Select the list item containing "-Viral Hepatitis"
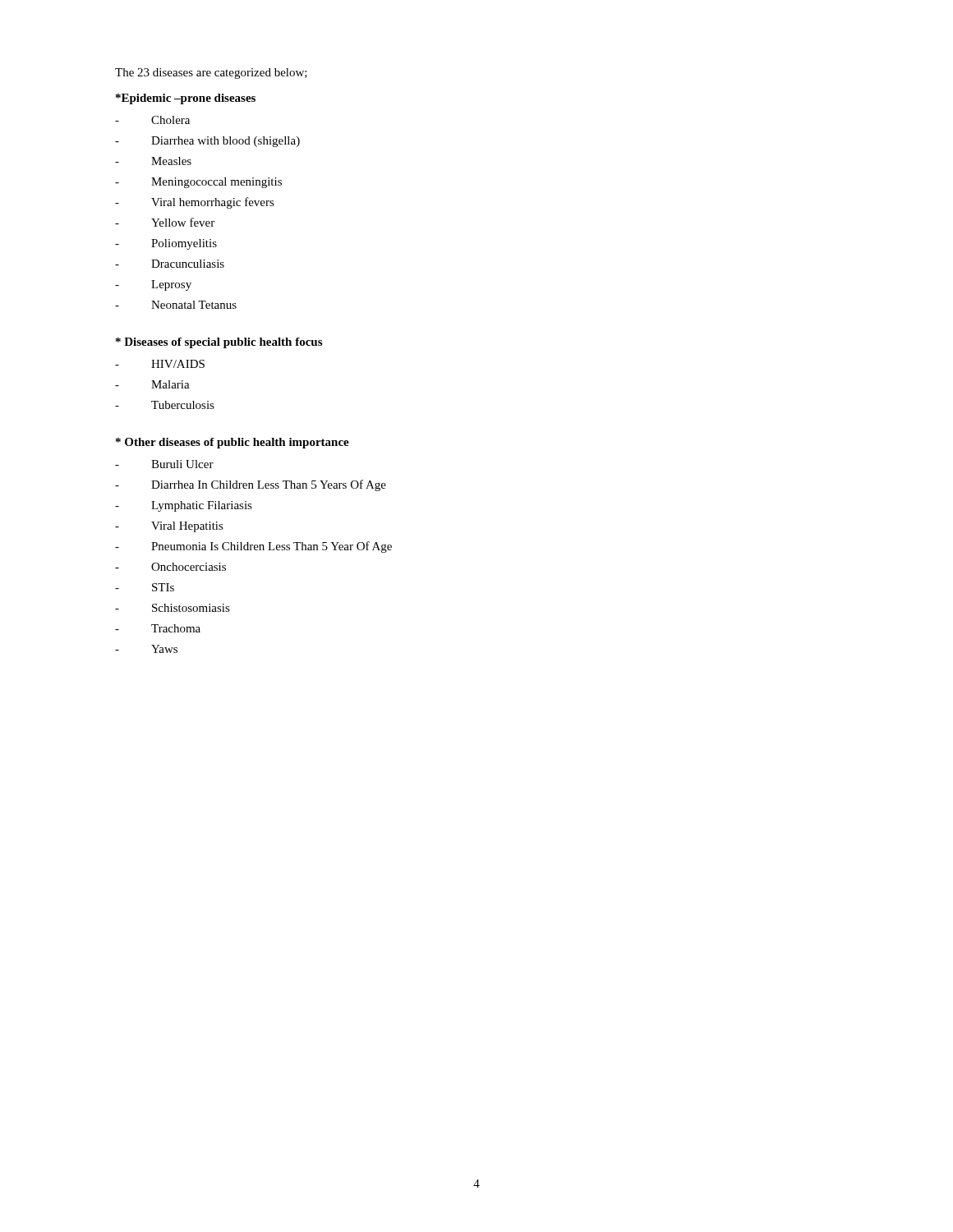Image resolution: width=953 pixels, height=1232 pixels. click(169, 526)
